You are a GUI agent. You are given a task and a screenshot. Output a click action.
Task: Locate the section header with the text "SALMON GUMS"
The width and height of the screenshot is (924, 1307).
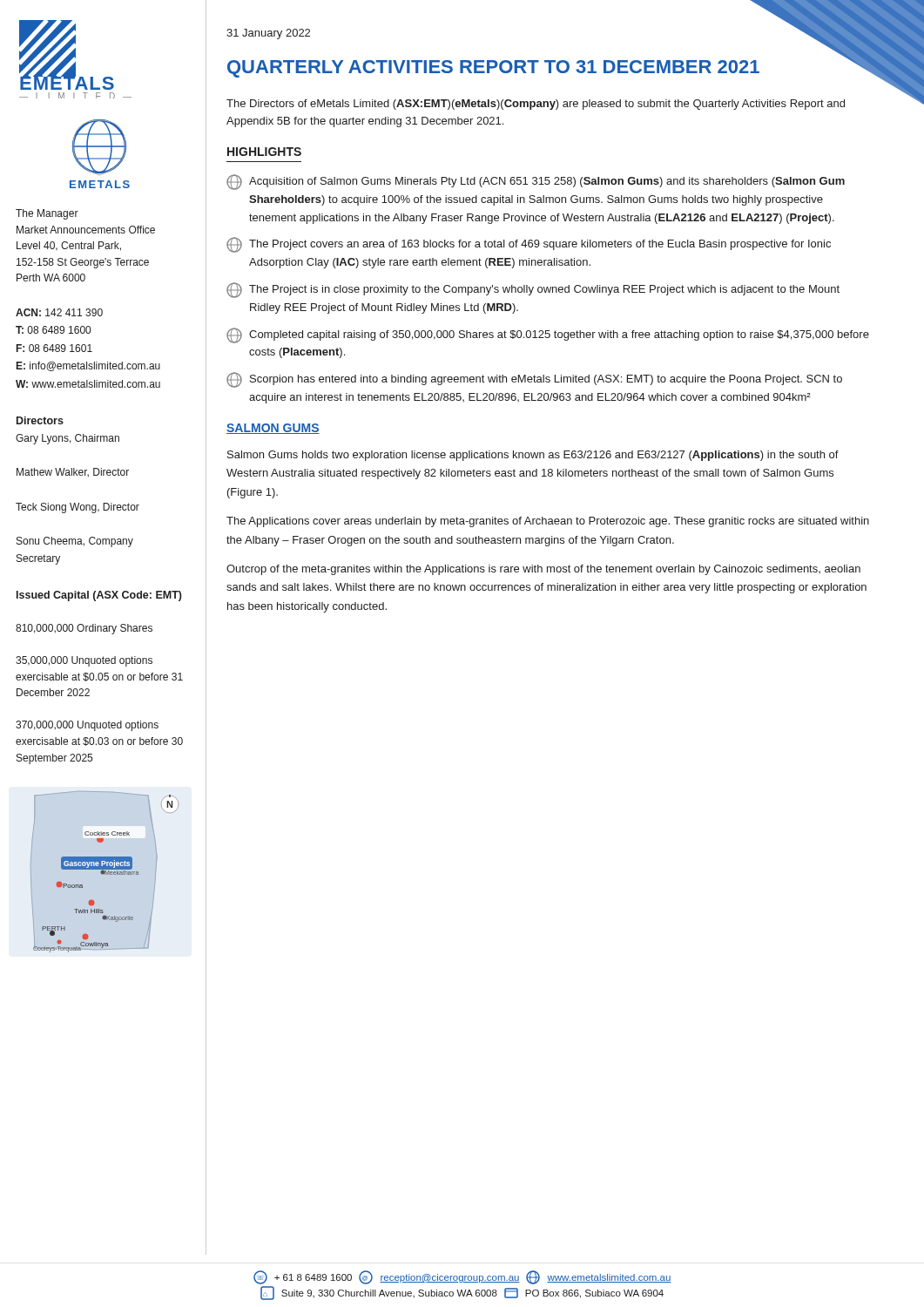273,428
